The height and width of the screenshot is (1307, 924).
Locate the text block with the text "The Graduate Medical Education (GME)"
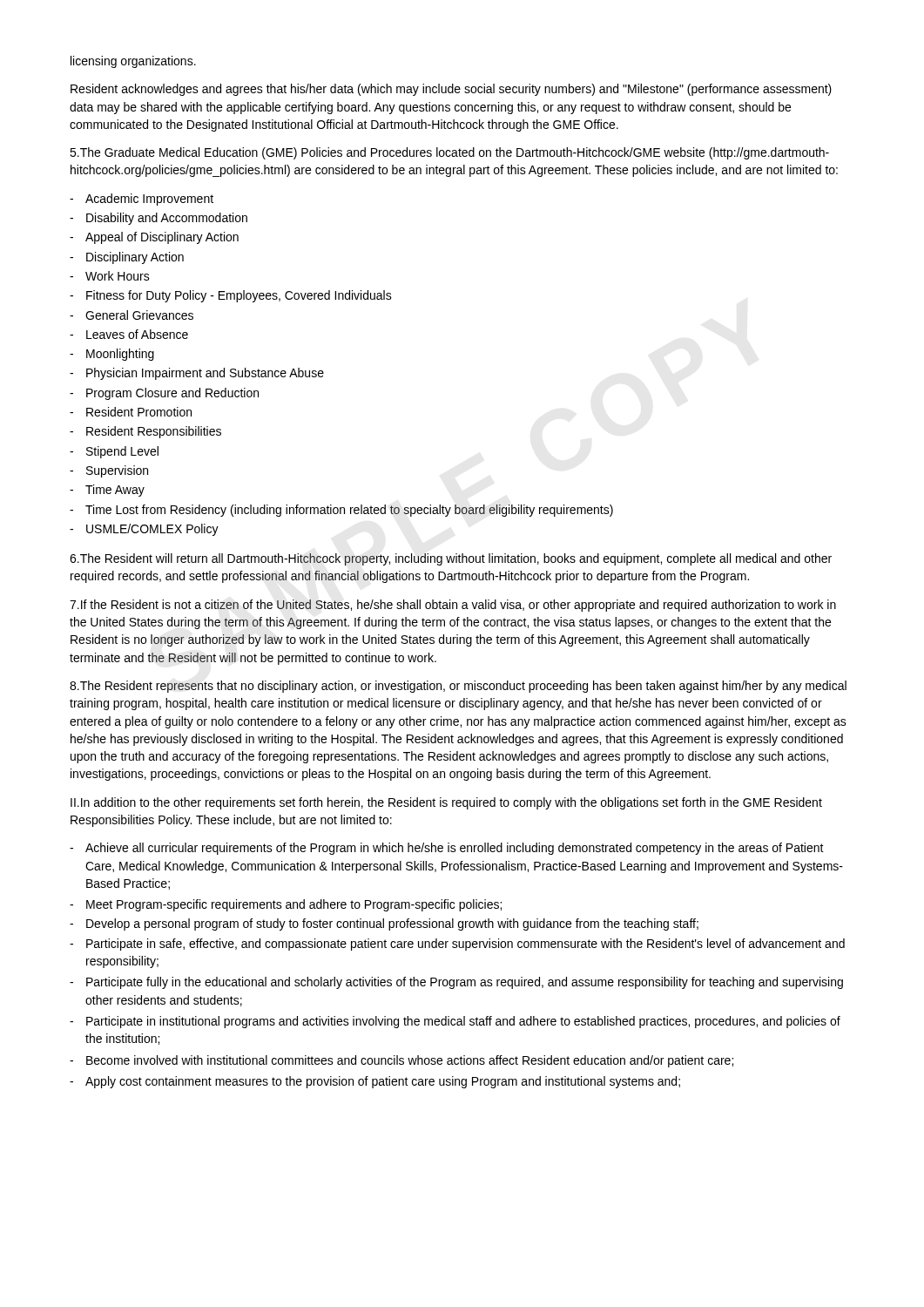pos(454,162)
